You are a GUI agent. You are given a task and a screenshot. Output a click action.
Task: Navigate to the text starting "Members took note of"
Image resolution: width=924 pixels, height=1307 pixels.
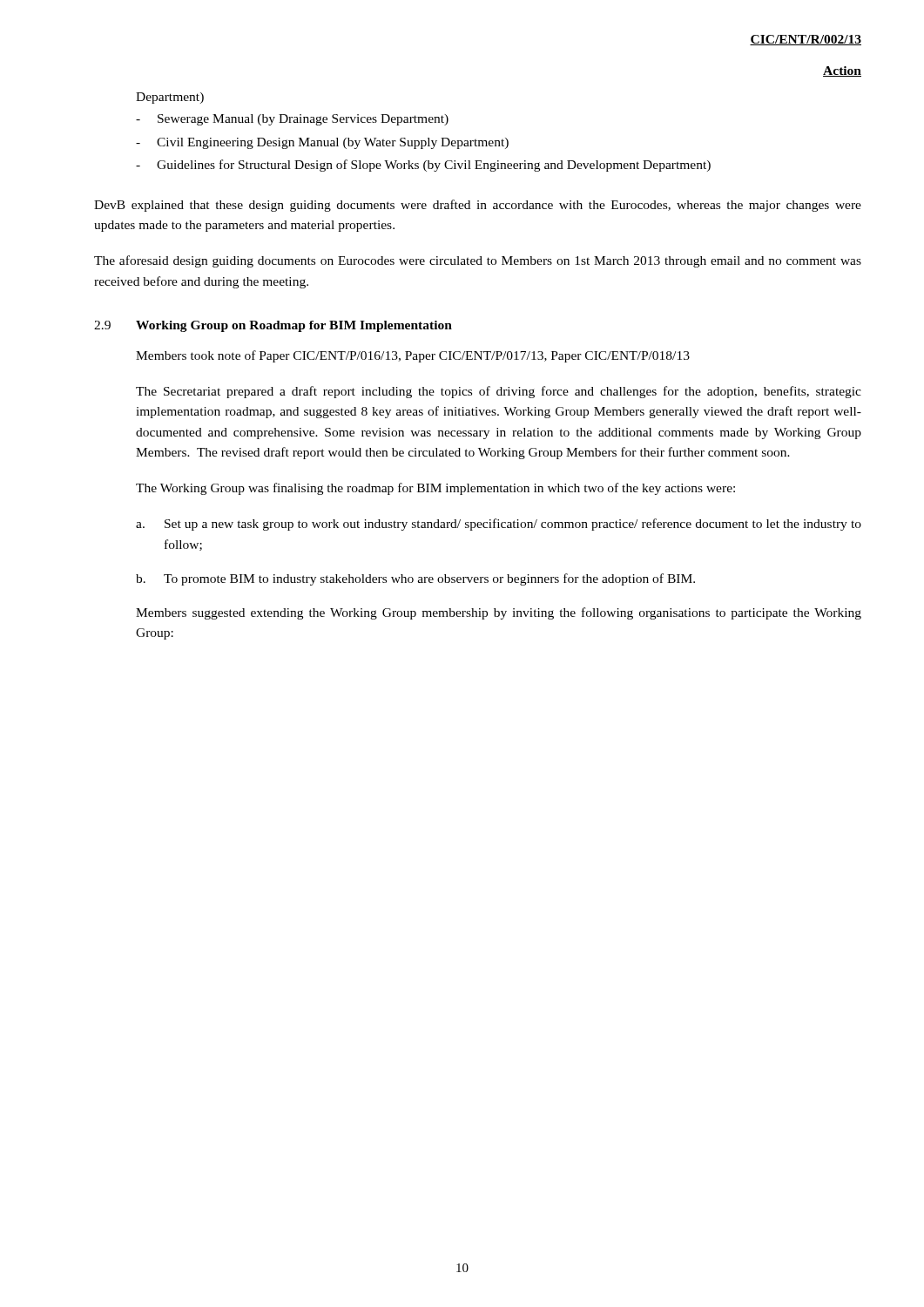pos(413,355)
